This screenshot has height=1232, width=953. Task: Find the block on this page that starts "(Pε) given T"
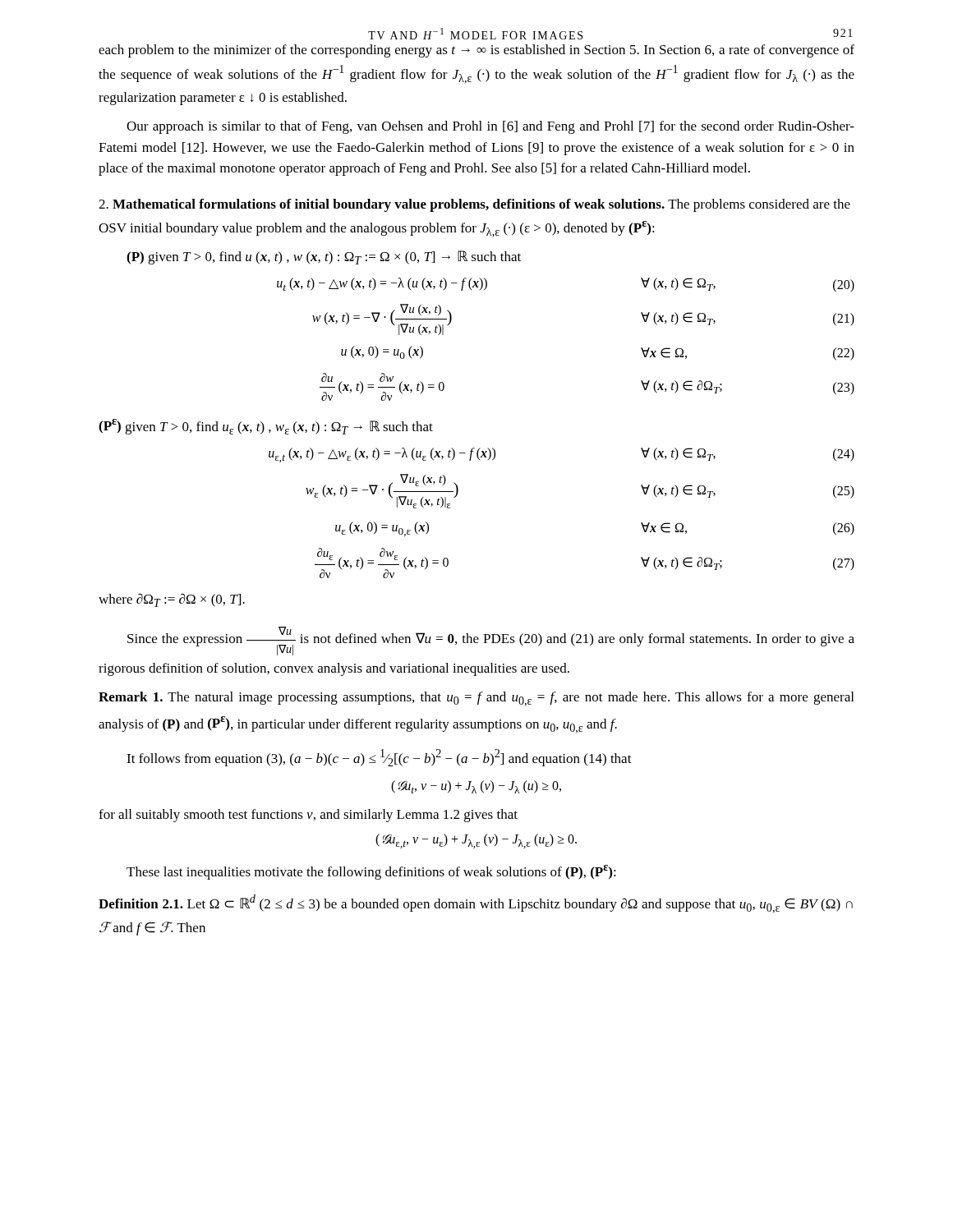point(266,426)
